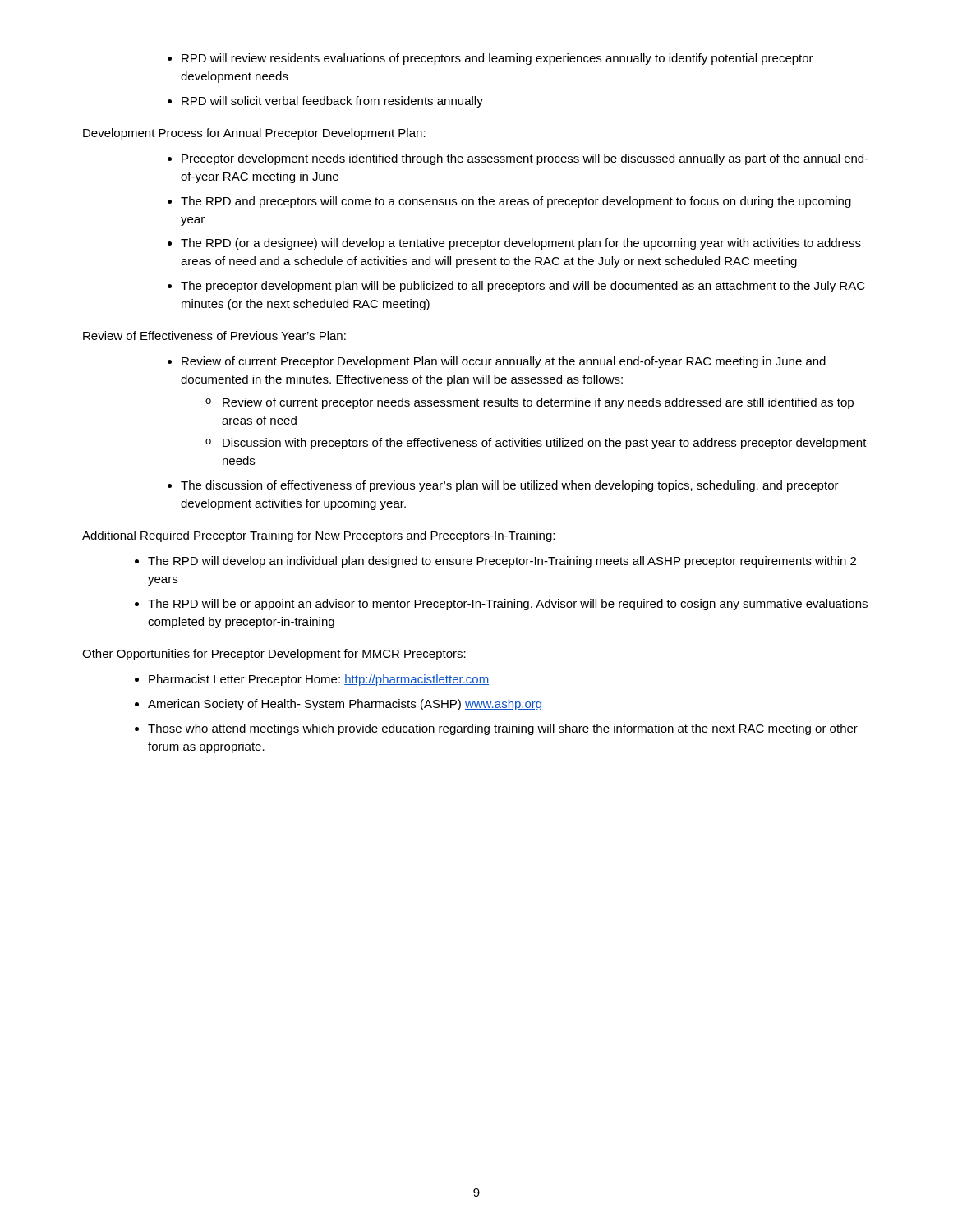Select the list item that says "The RPD will be or appoint an advisor"

[x=509, y=612]
